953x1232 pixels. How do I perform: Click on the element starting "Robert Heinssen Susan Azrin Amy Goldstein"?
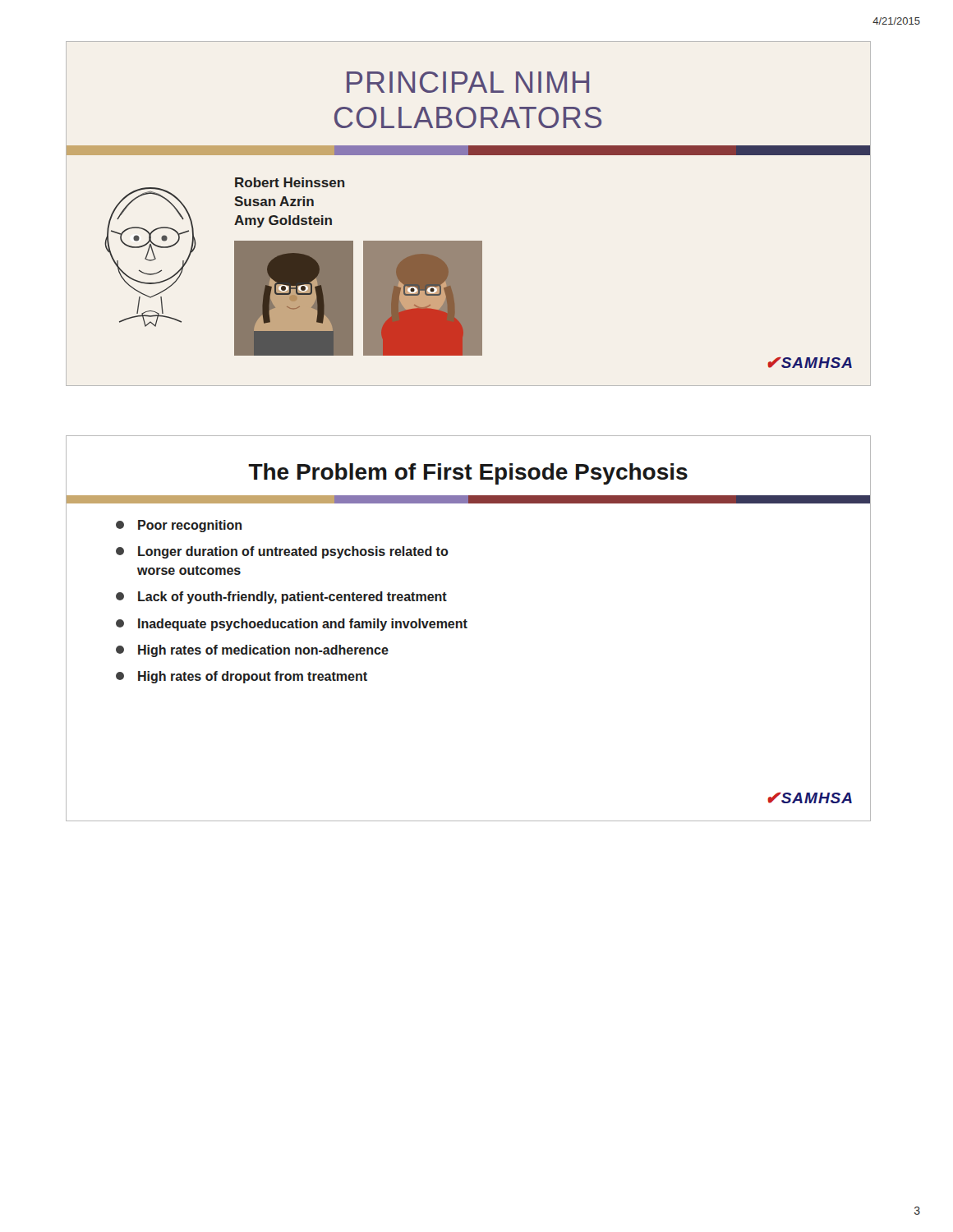coord(290,182)
